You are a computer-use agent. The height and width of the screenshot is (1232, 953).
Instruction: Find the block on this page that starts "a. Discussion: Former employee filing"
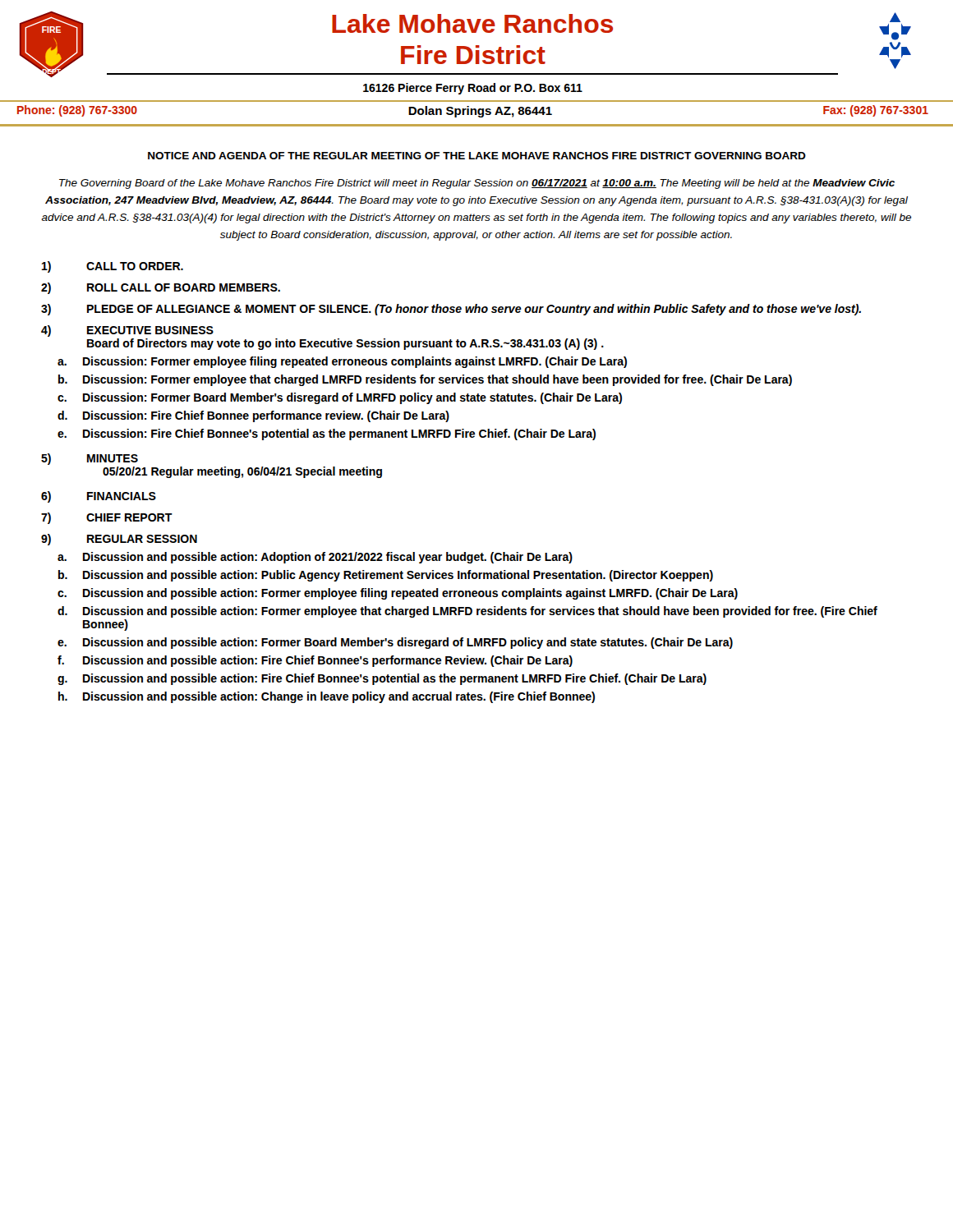click(x=485, y=362)
